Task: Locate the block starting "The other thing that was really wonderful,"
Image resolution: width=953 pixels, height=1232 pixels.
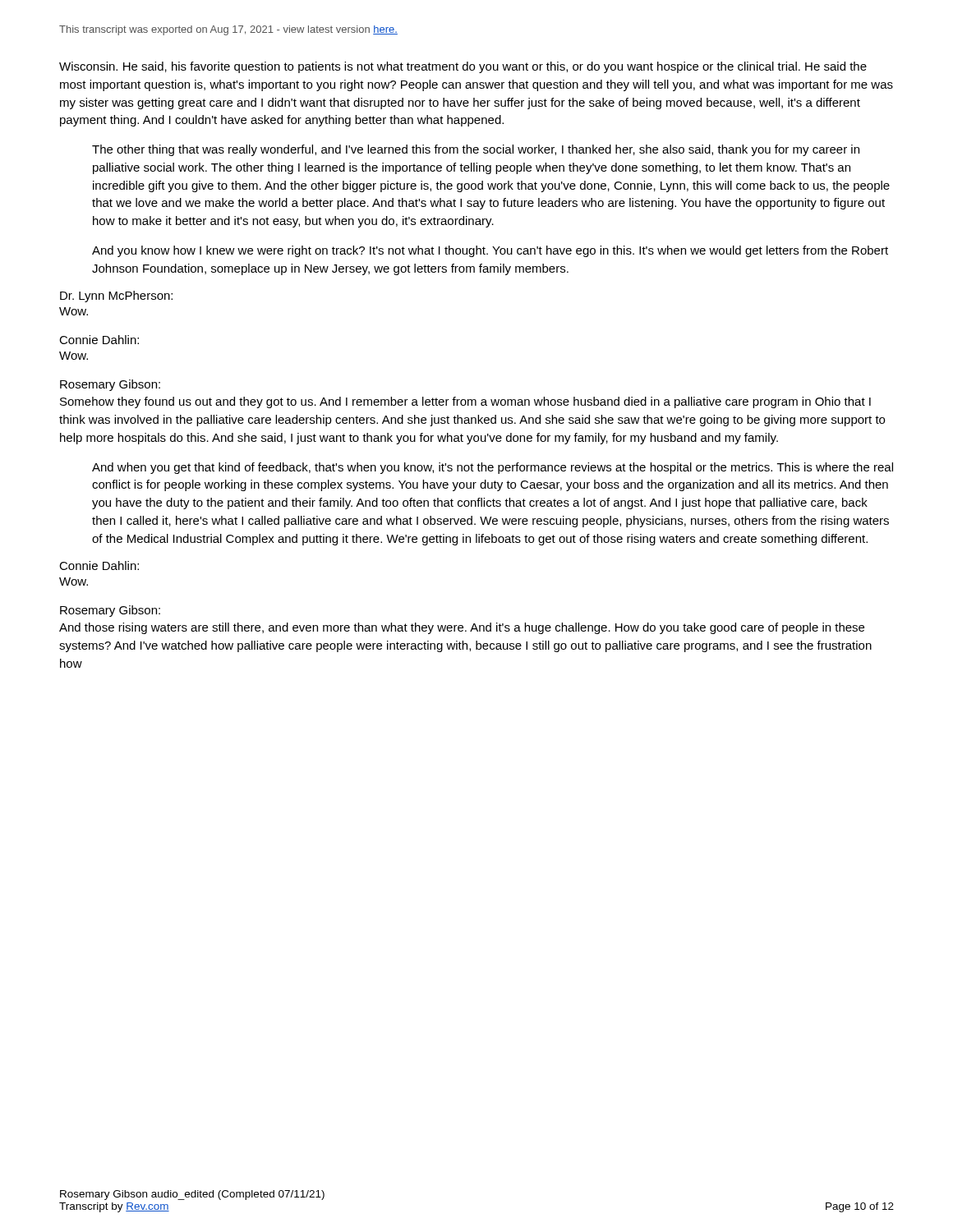Action: point(493,185)
